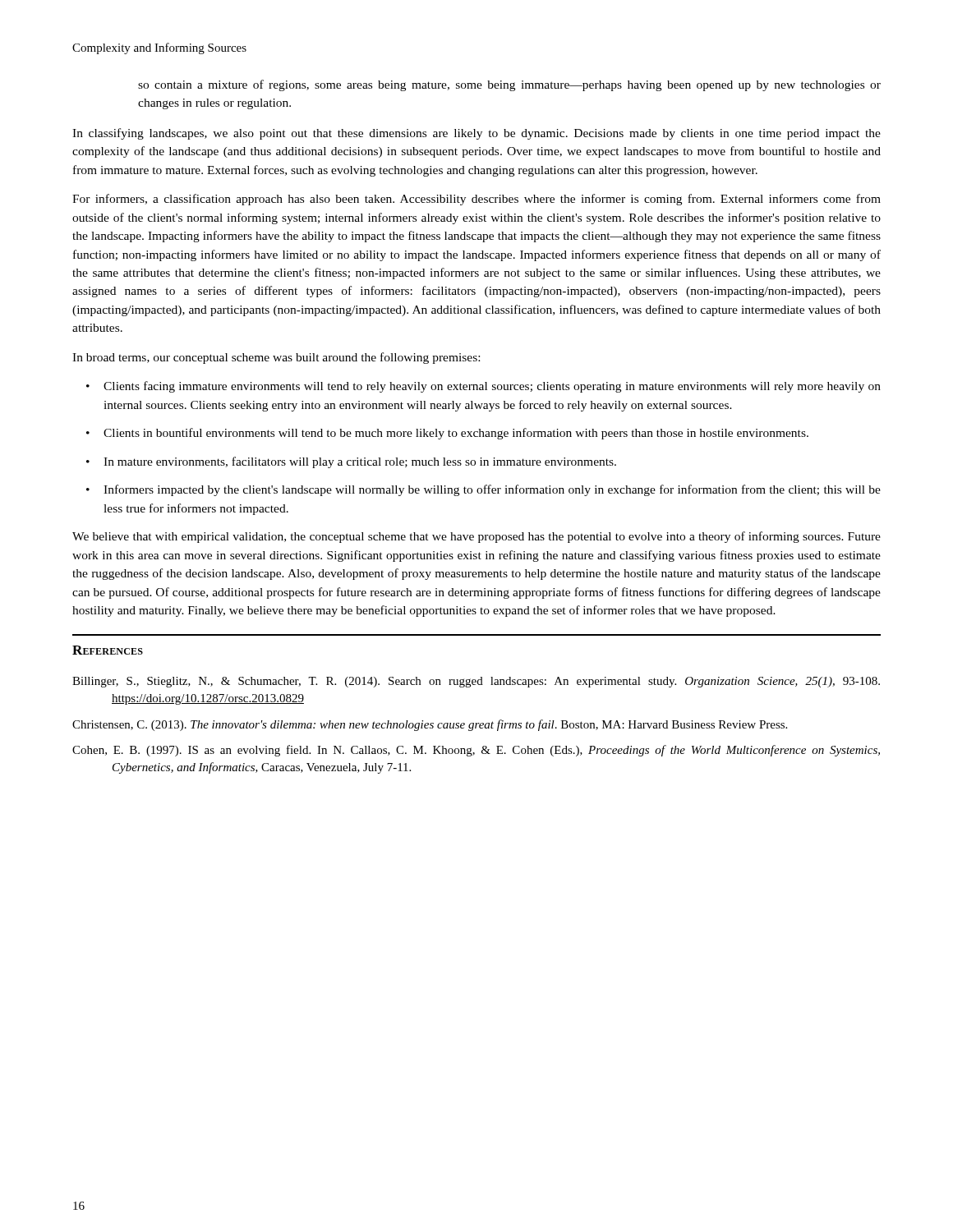Click on the text block that reads "For informers, a classification approach has also"
Viewport: 953px width, 1232px height.
(476, 264)
